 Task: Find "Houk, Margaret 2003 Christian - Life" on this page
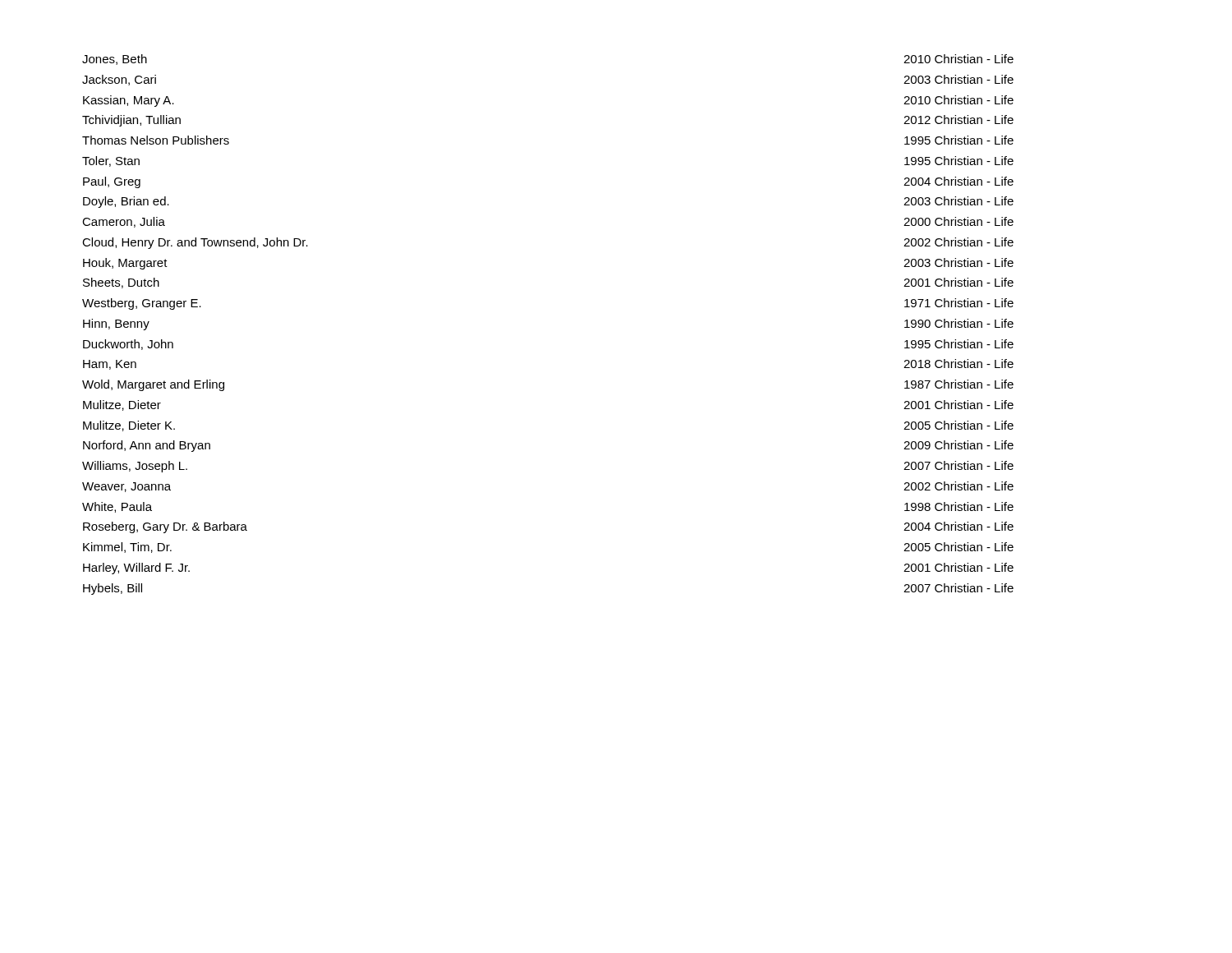[122, 263]
